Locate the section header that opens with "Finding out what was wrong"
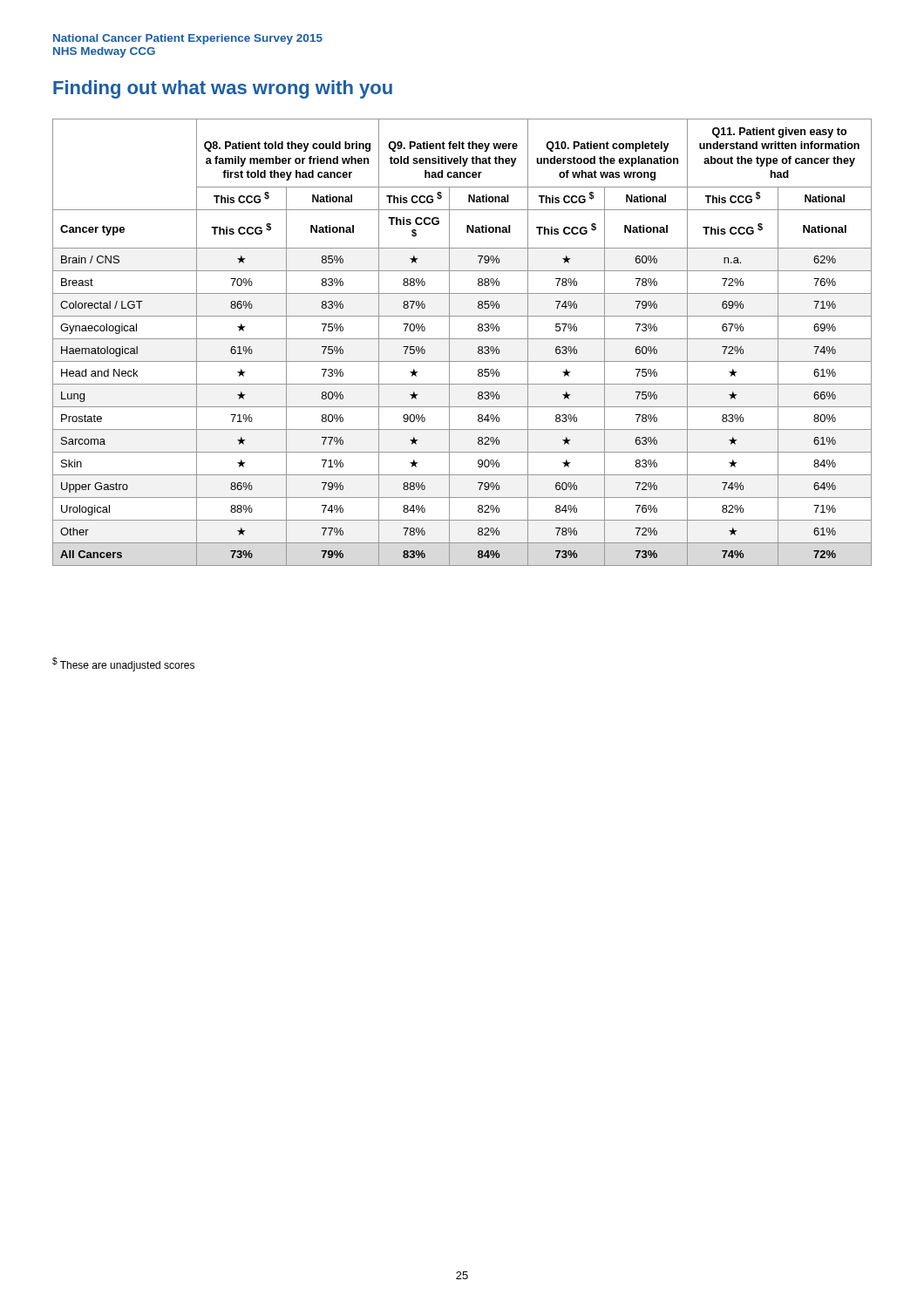Image resolution: width=924 pixels, height=1308 pixels. [x=223, y=88]
